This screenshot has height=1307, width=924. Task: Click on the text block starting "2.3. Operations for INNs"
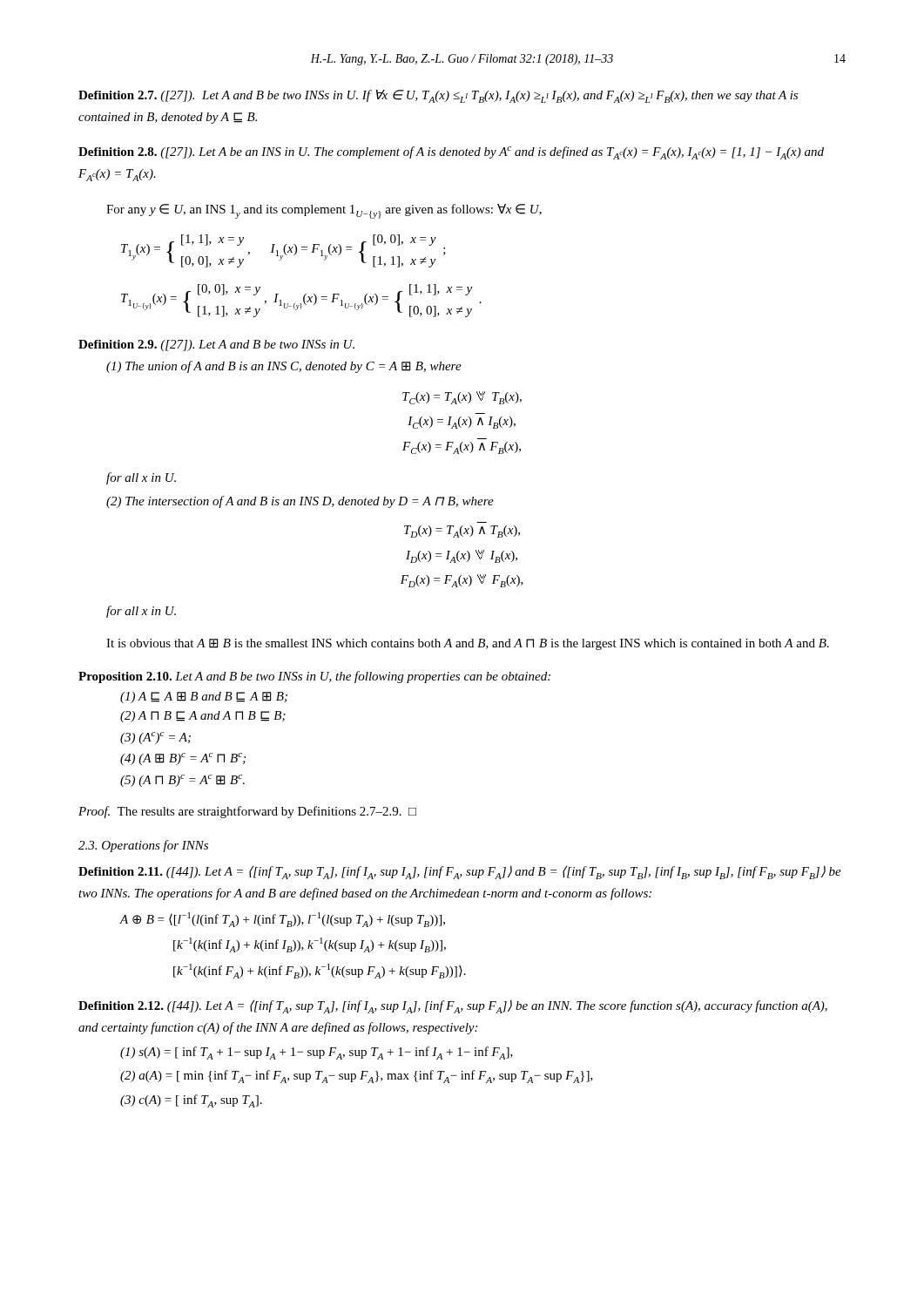(143, 845)
